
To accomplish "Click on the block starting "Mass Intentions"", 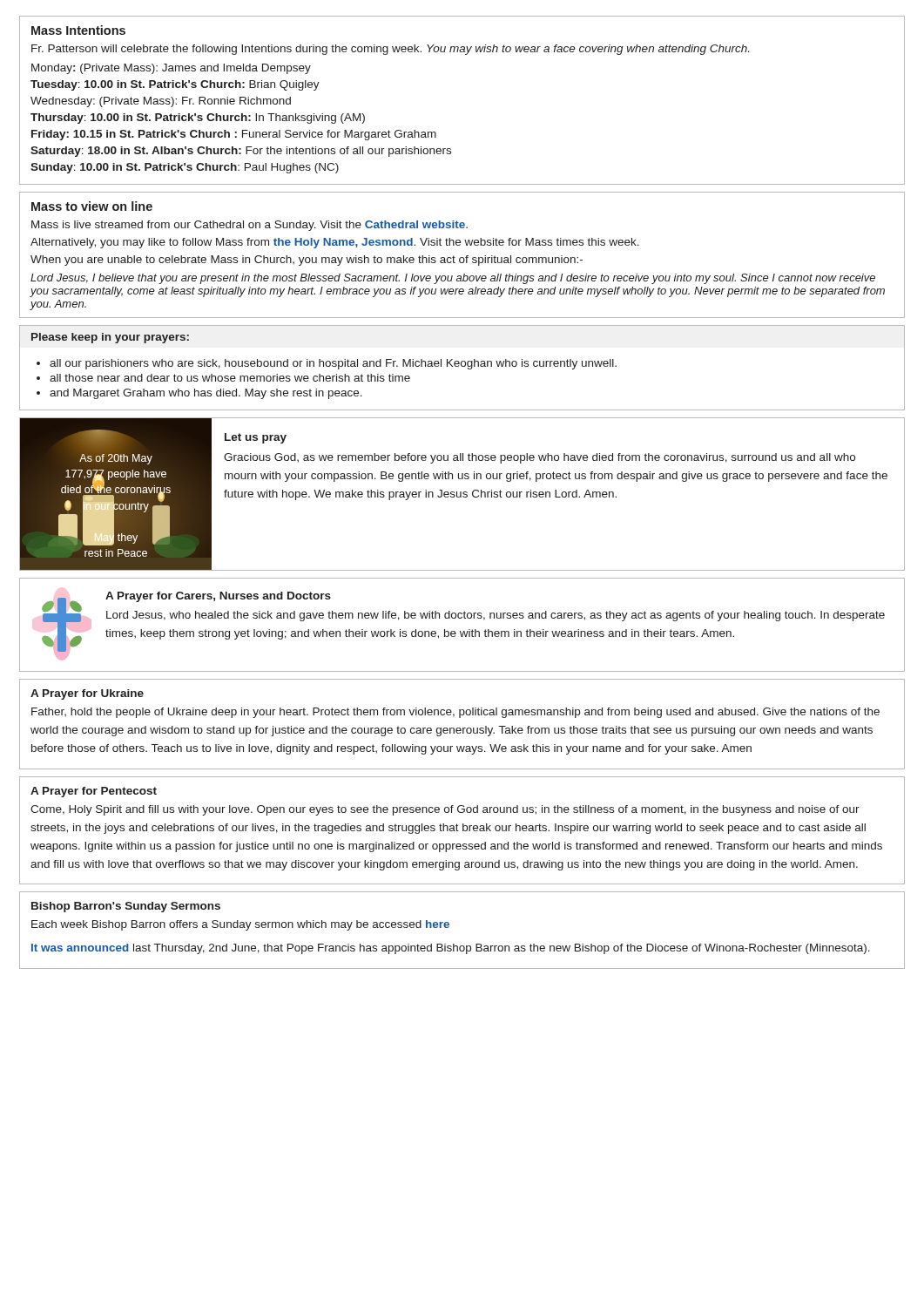I will pos(78,31).
